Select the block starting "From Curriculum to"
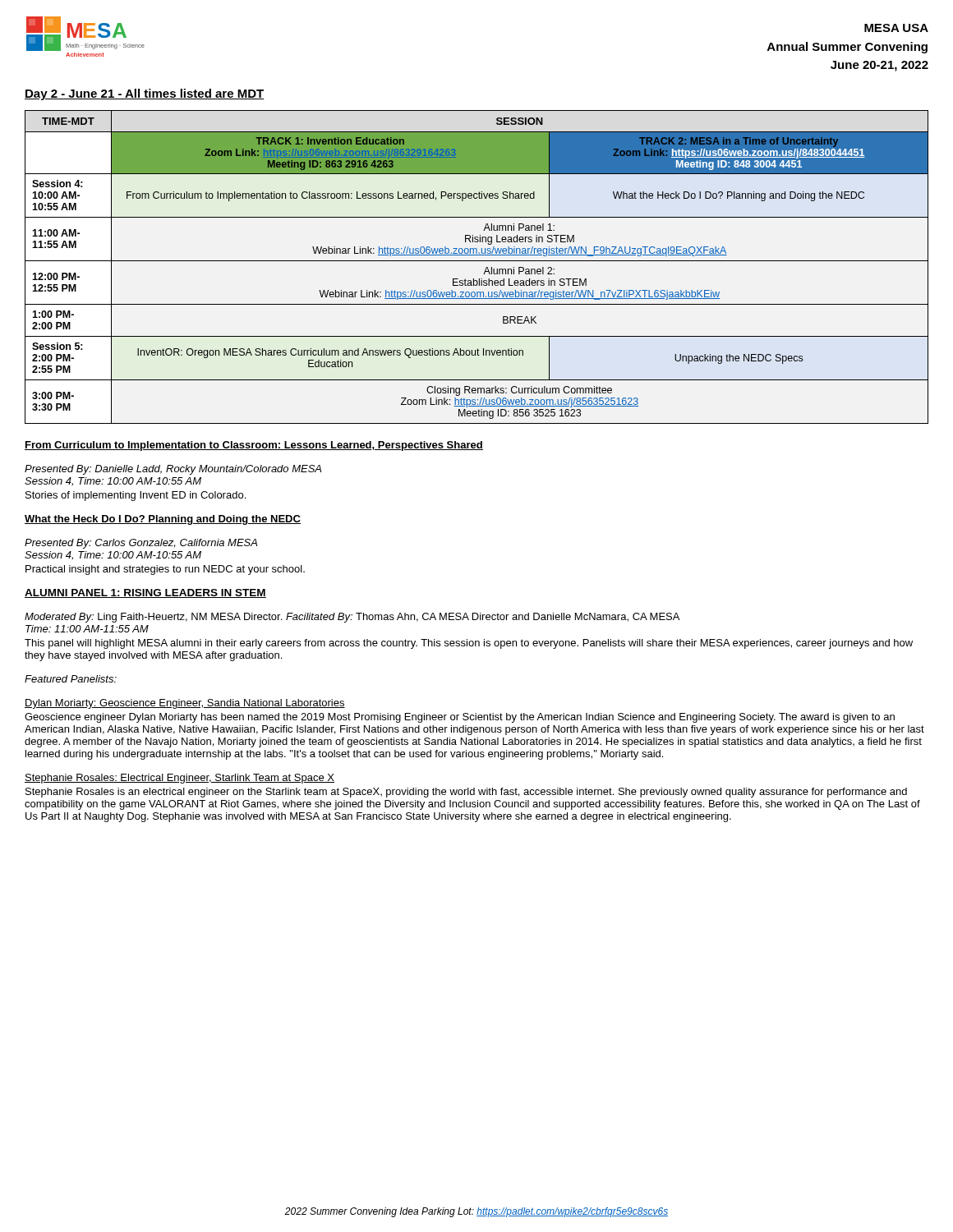Screen dimensions: 1232x953 pos(476,445)
